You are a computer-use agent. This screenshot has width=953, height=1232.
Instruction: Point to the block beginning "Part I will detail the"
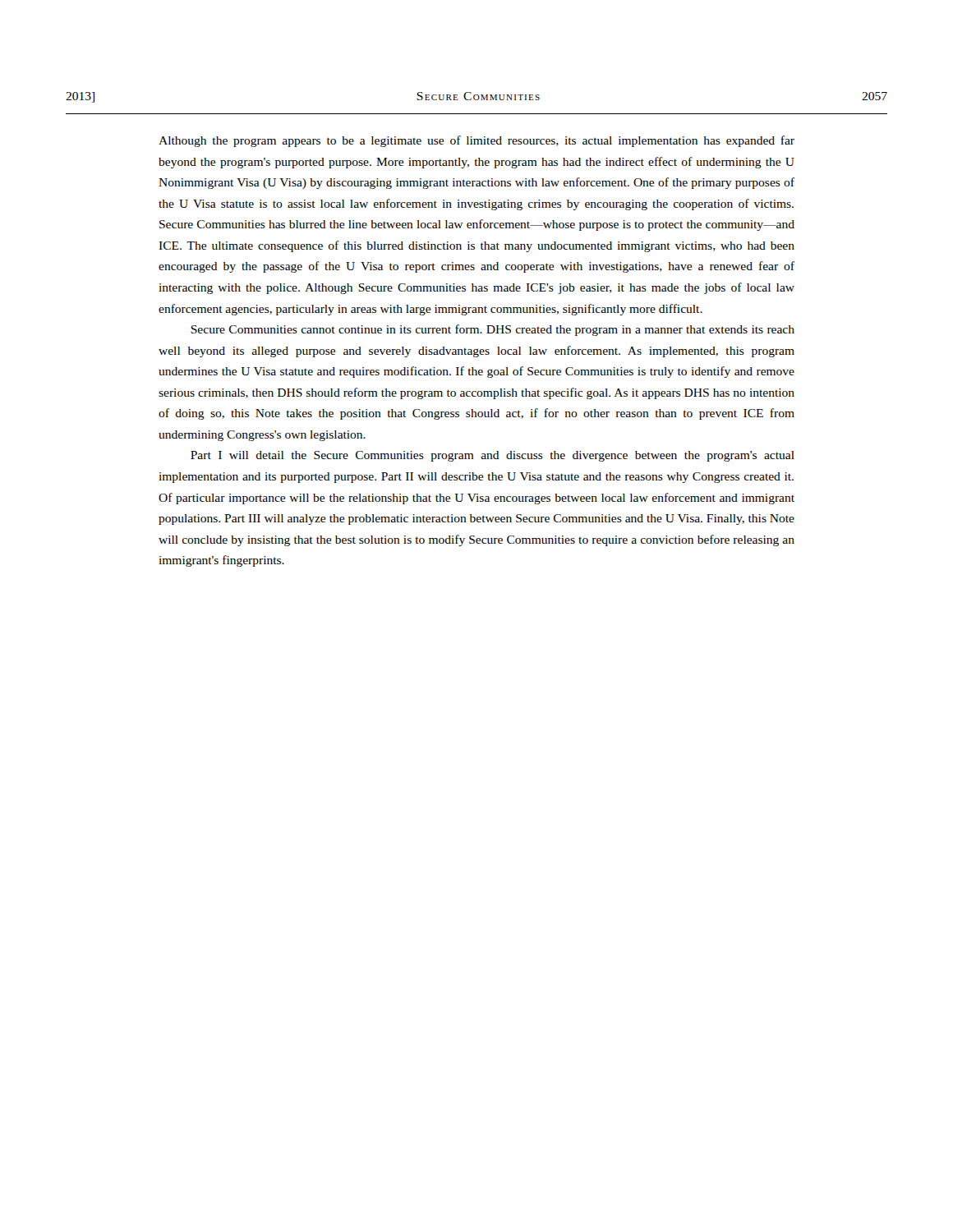[476, 507]
